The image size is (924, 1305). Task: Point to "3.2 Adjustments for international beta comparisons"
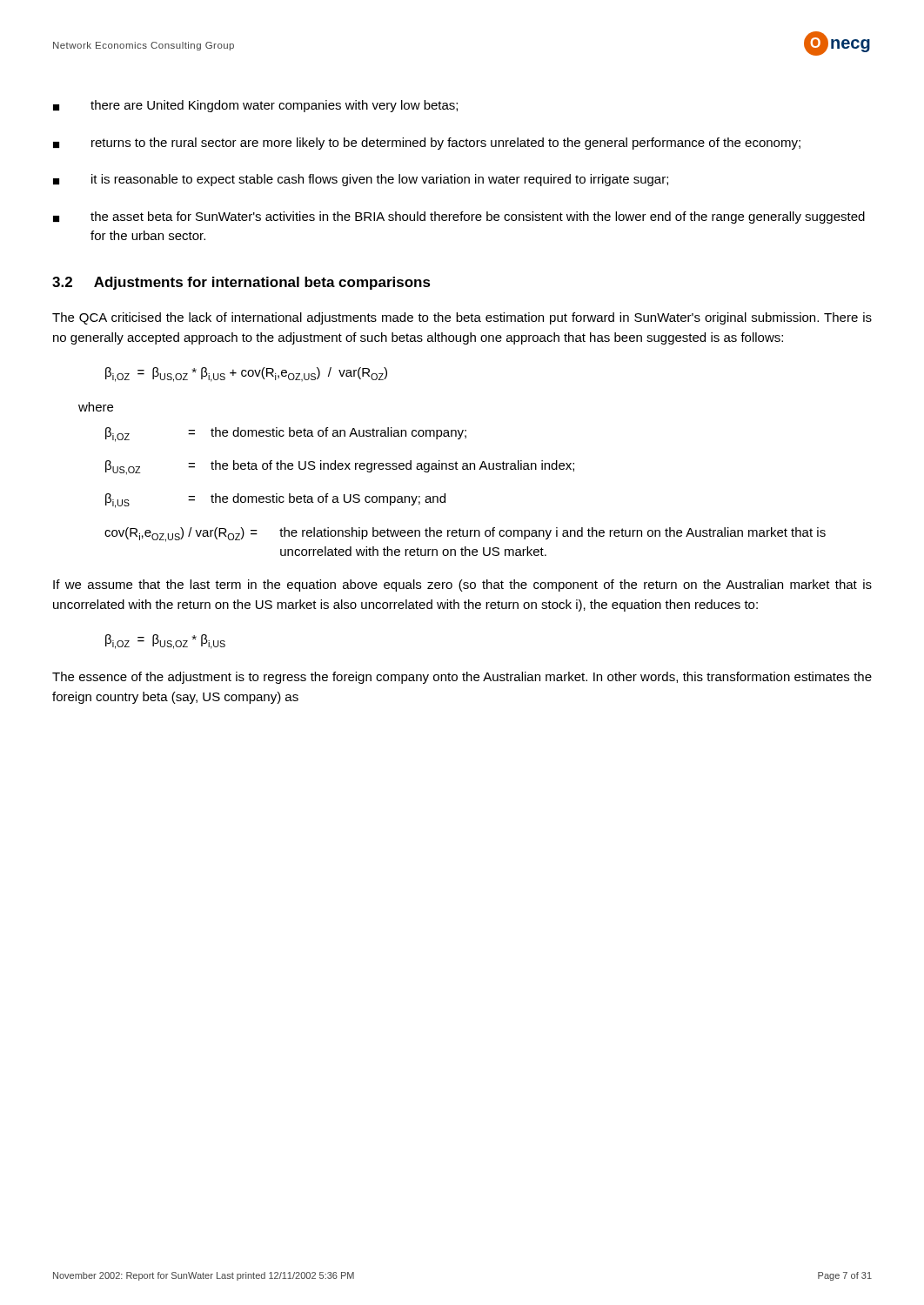click(x=241, y=282)
